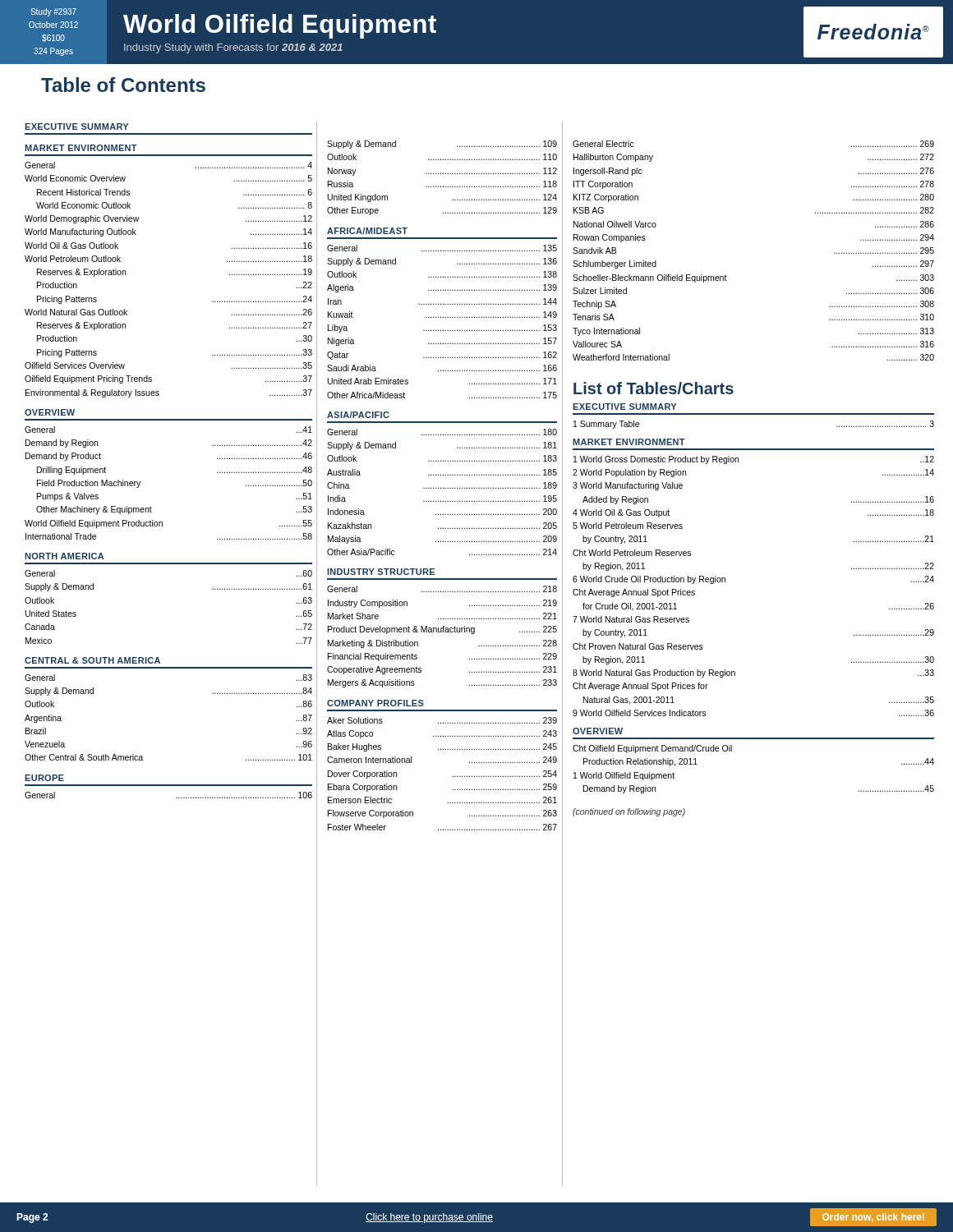
Task: Click on the text block starting "World Natural Gas Outlook"
Action: (x=73, y=313)
